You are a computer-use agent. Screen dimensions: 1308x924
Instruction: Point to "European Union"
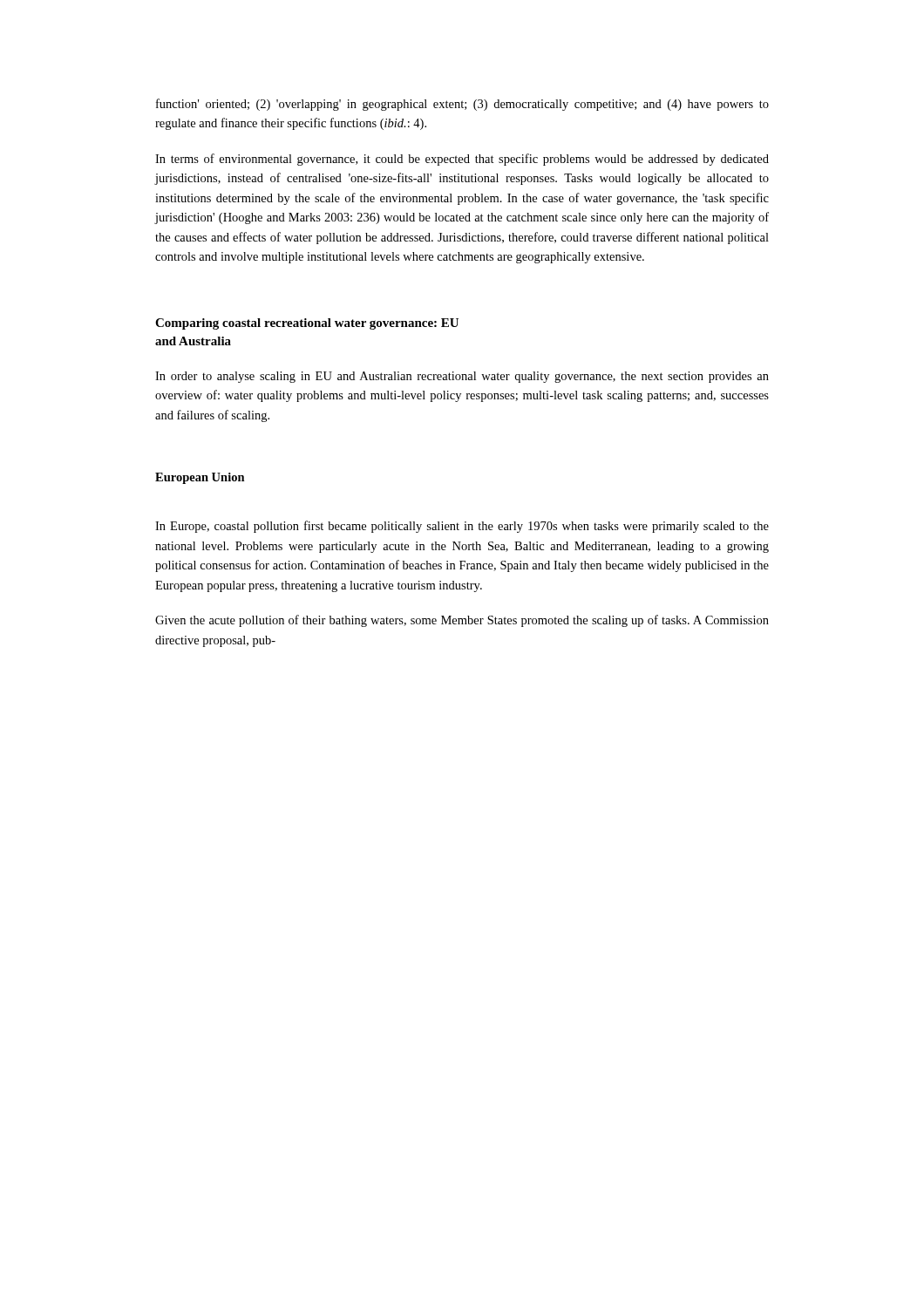tap(200, 477)
